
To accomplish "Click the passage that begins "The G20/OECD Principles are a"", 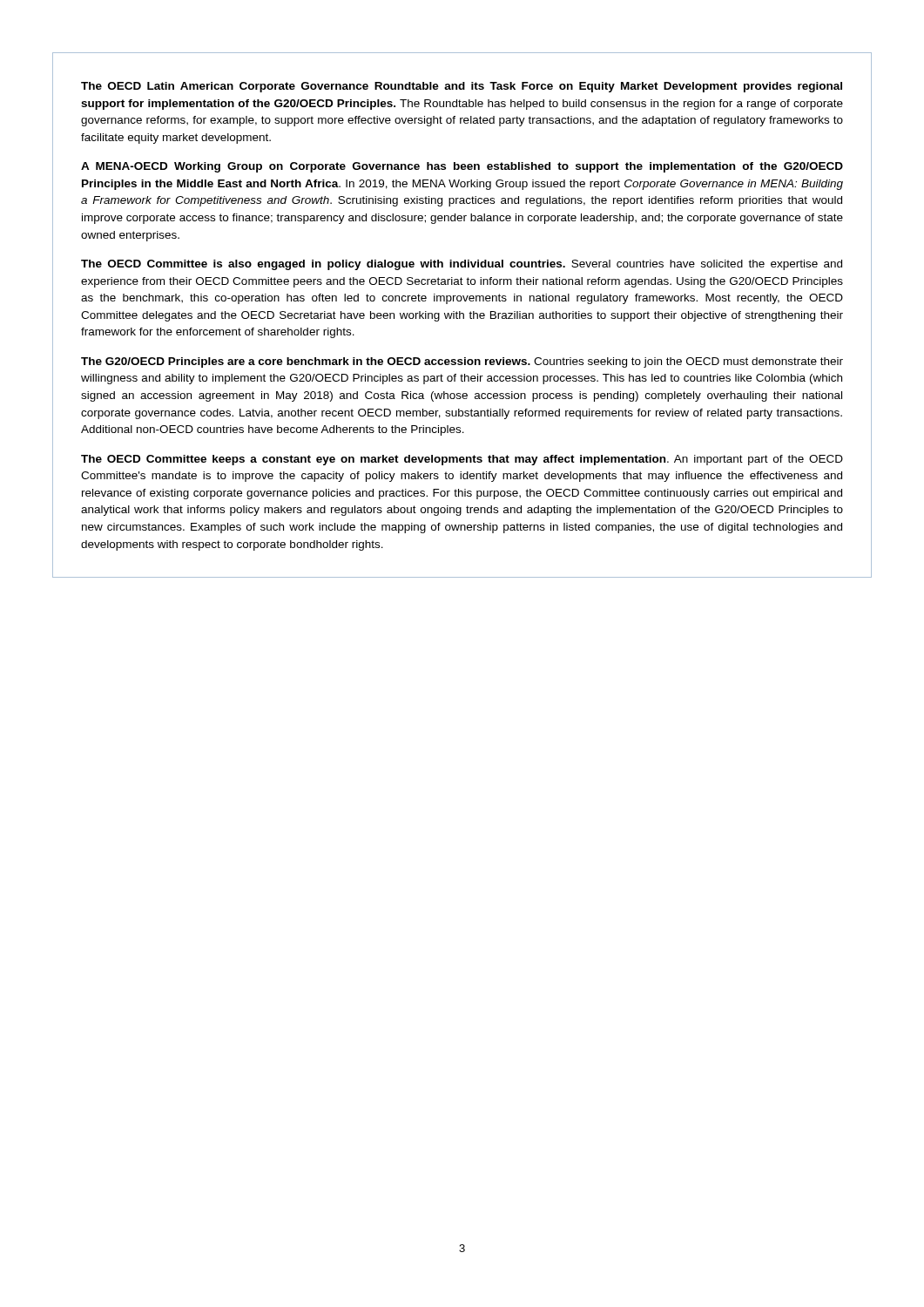I will click(x=462, y=395).
